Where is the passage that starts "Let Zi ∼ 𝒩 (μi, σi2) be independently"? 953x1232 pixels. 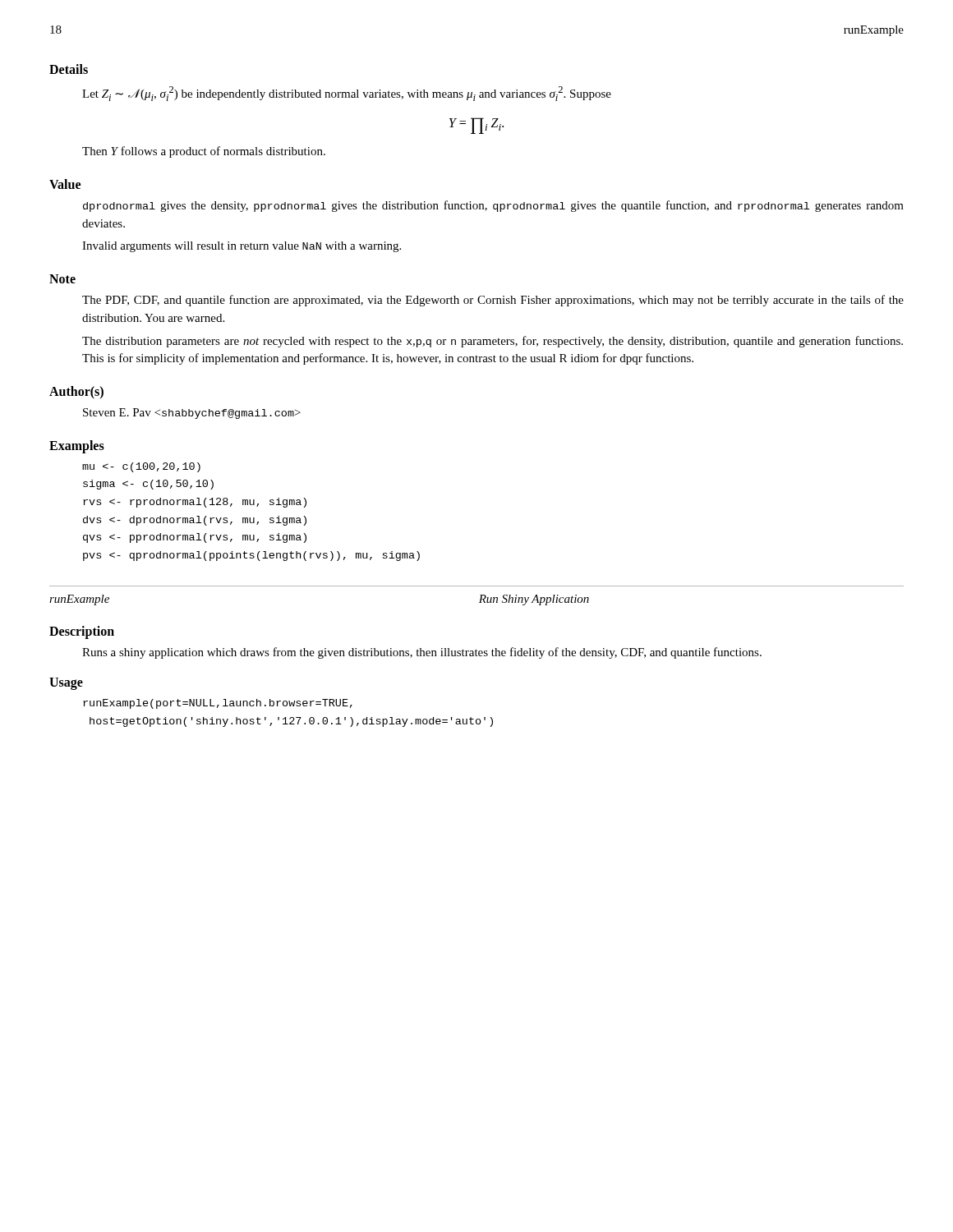point(493,94)
